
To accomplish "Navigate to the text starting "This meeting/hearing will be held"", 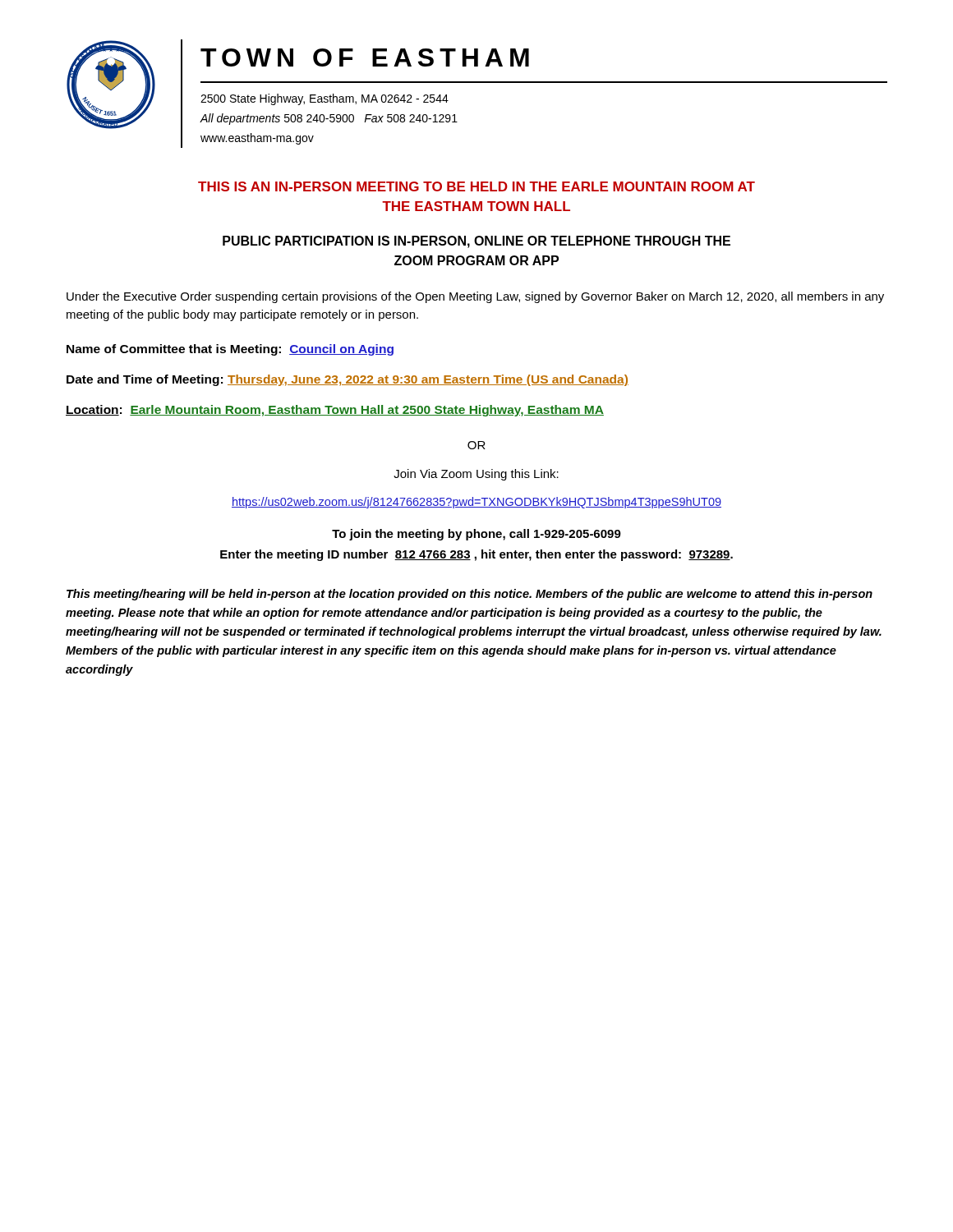I will pos(474,632).
